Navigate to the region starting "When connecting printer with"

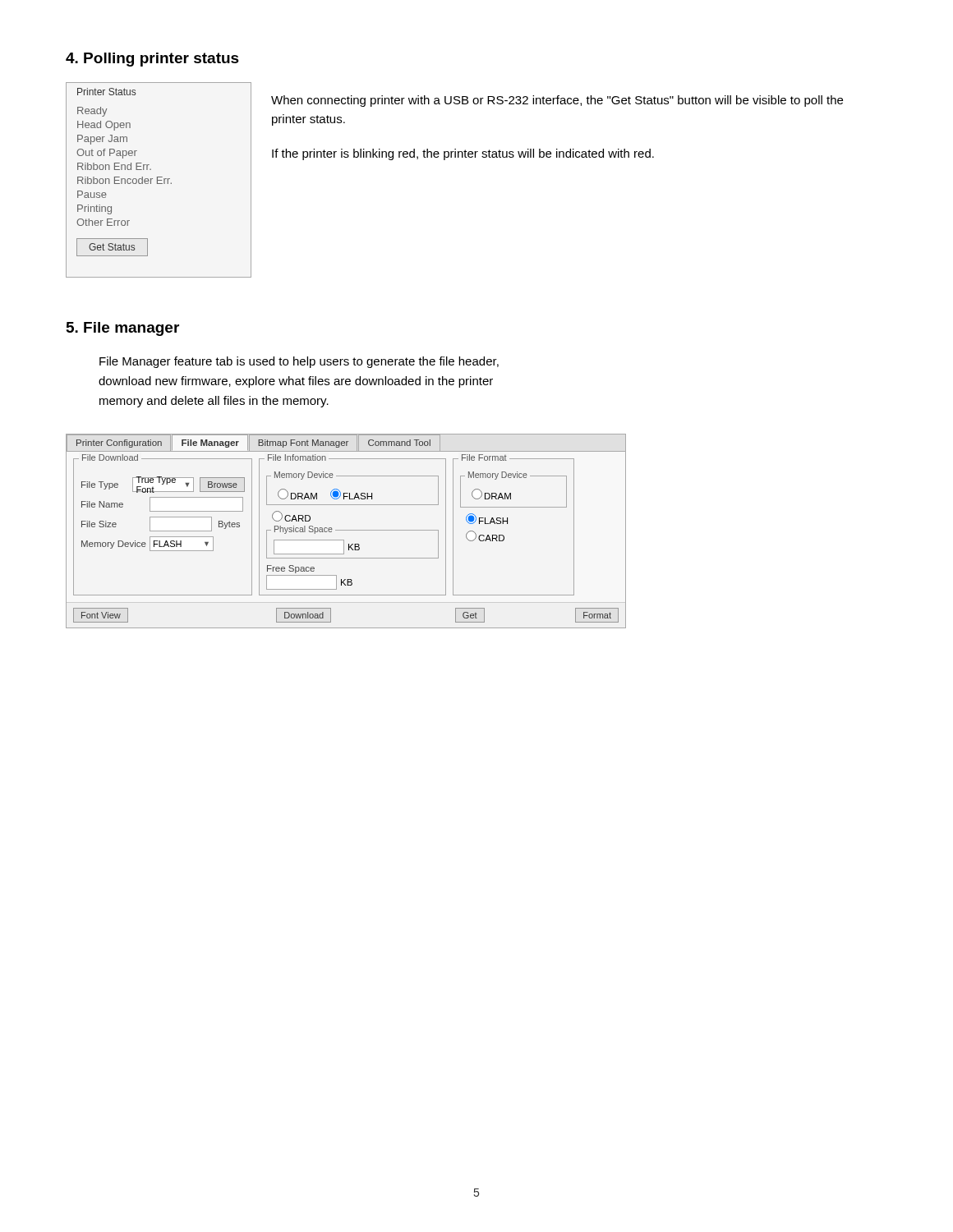(557, 101)
